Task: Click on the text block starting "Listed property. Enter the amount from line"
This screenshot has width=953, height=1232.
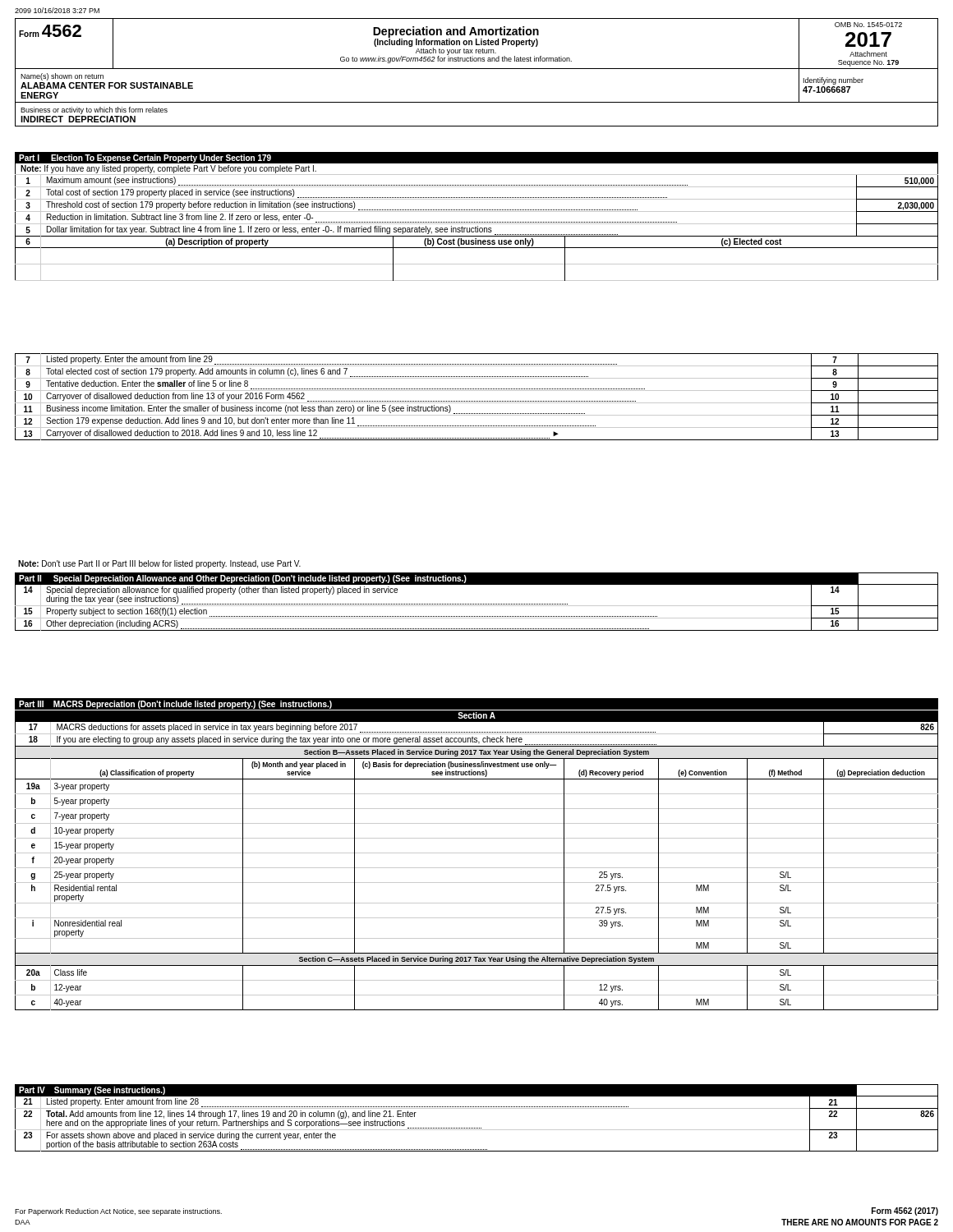Action: tap(332, 359)
